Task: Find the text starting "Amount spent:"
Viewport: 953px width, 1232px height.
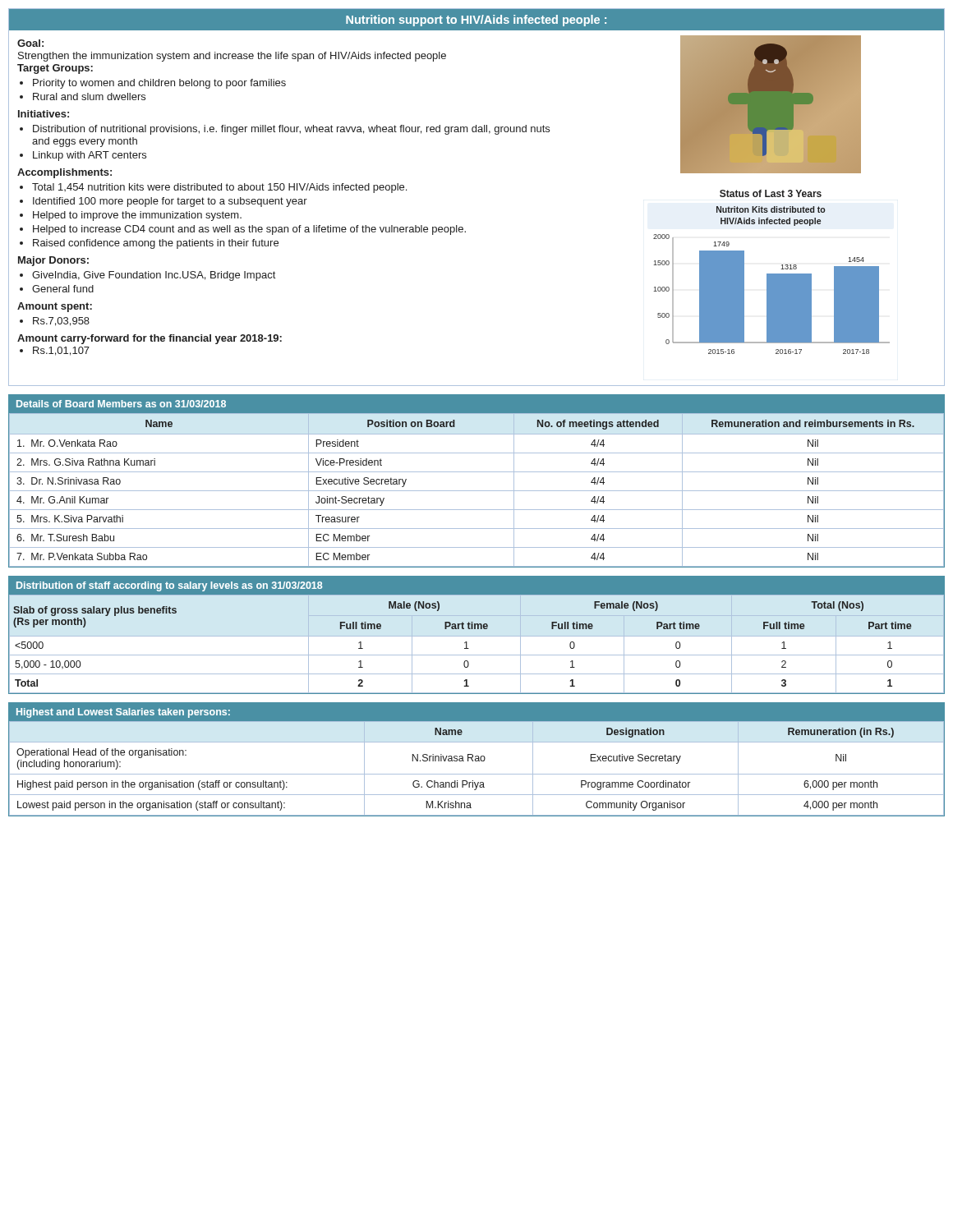Action: (55, 306)
